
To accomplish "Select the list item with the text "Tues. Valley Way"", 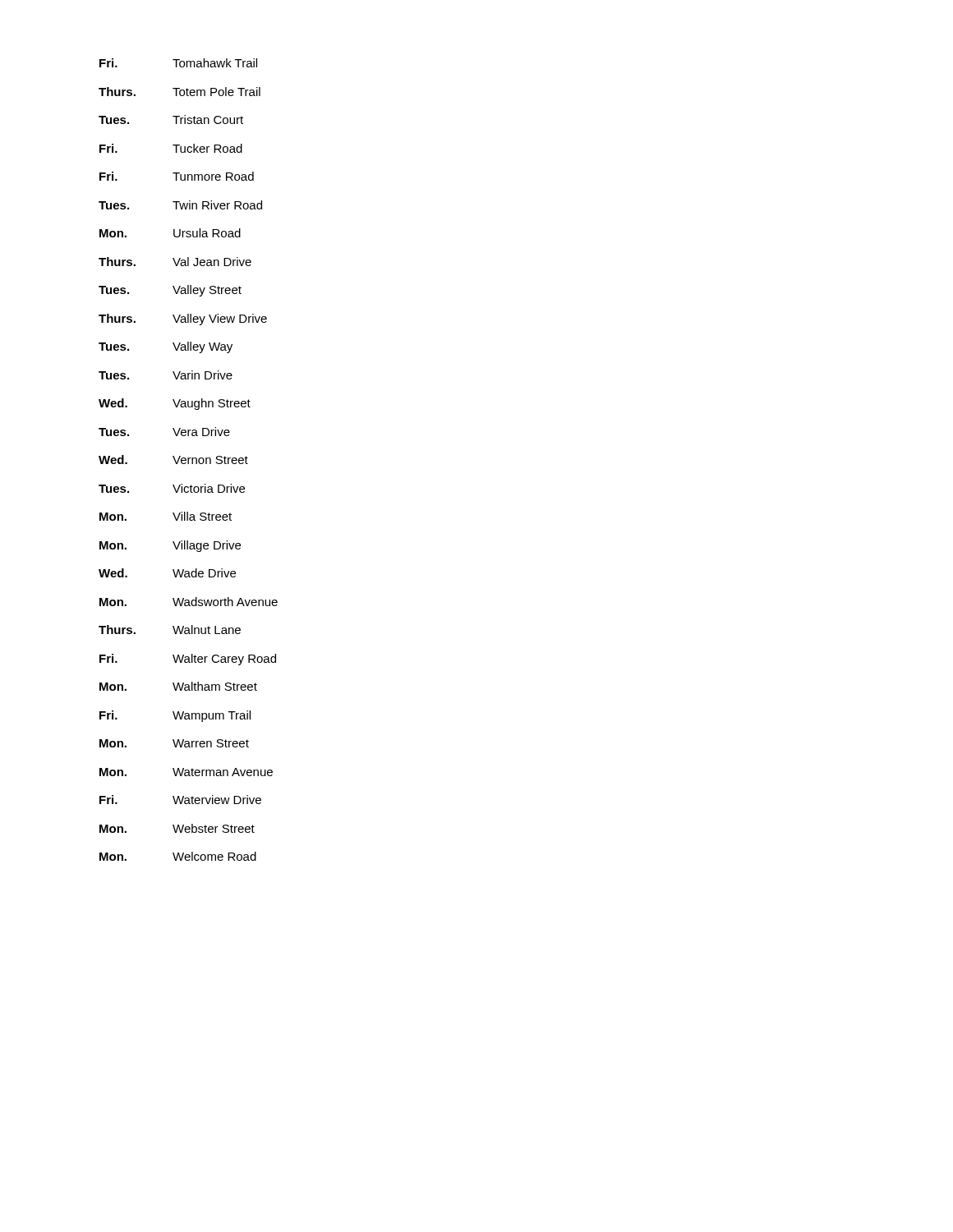I will point(166,347).
